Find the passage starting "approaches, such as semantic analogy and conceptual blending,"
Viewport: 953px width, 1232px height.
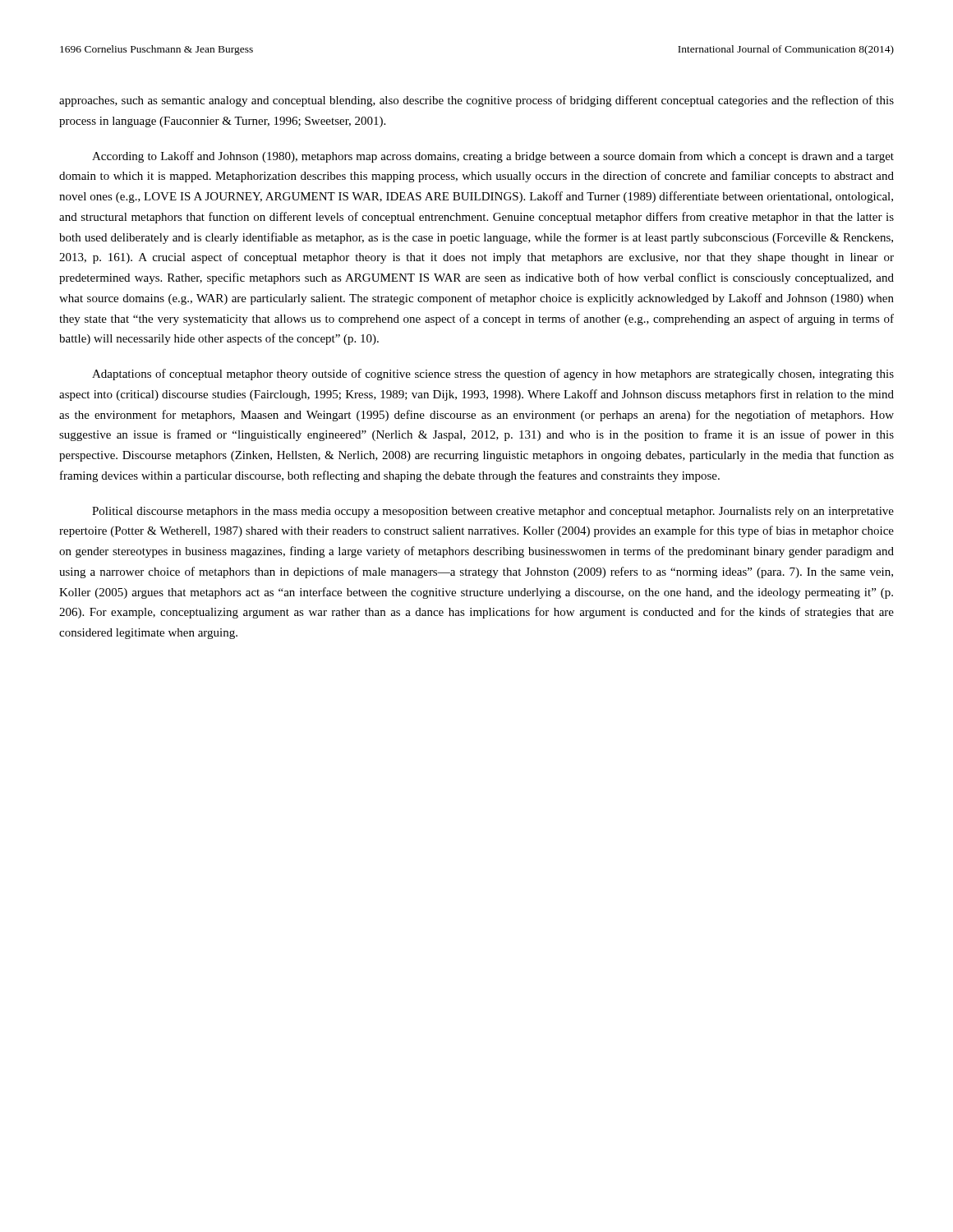click(476, 110)
